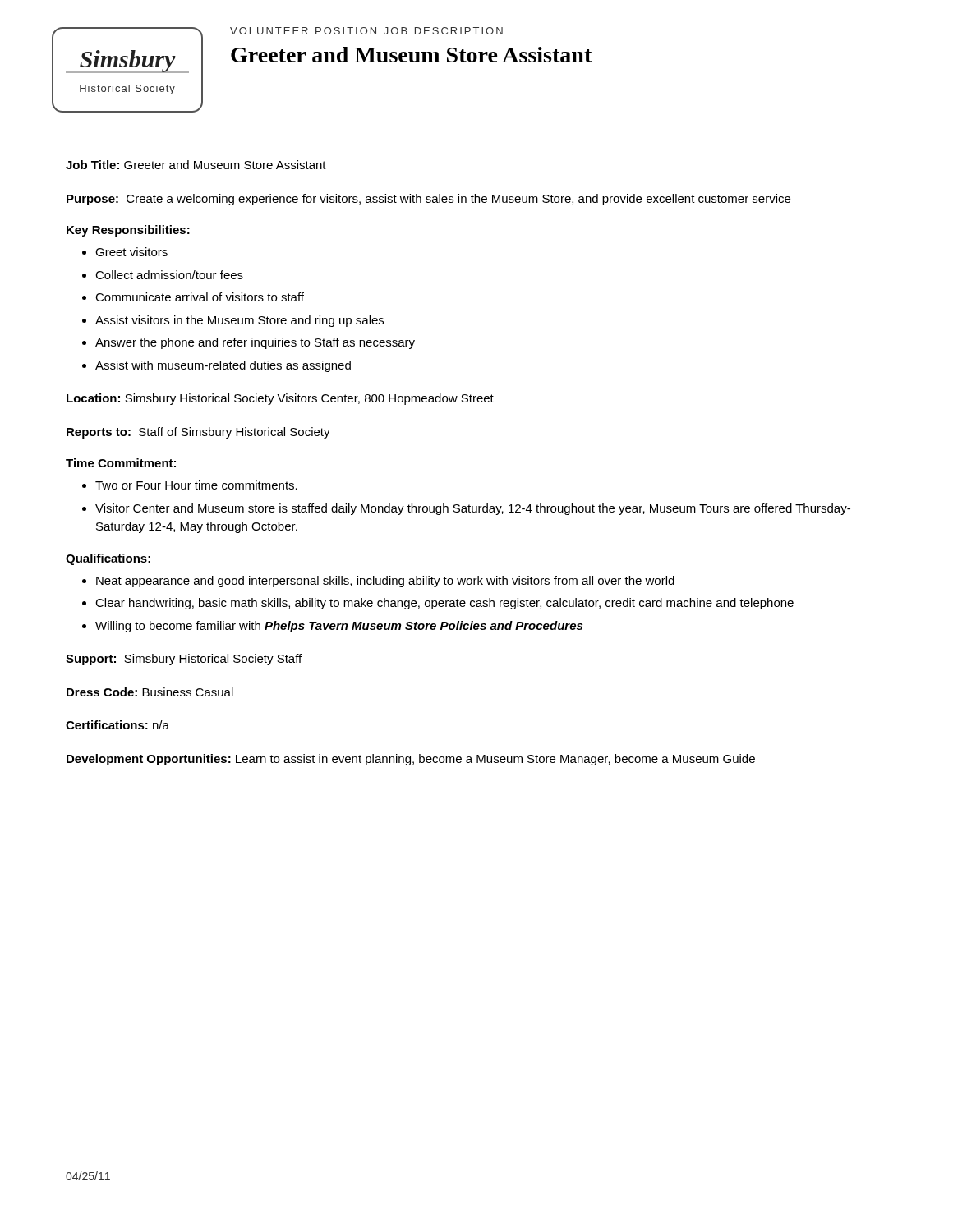This screenshot has height=1232, width=953.
Task: Select the text starting "Assist visitors in the Museum Store and"
Action: [x=240, y=320]
